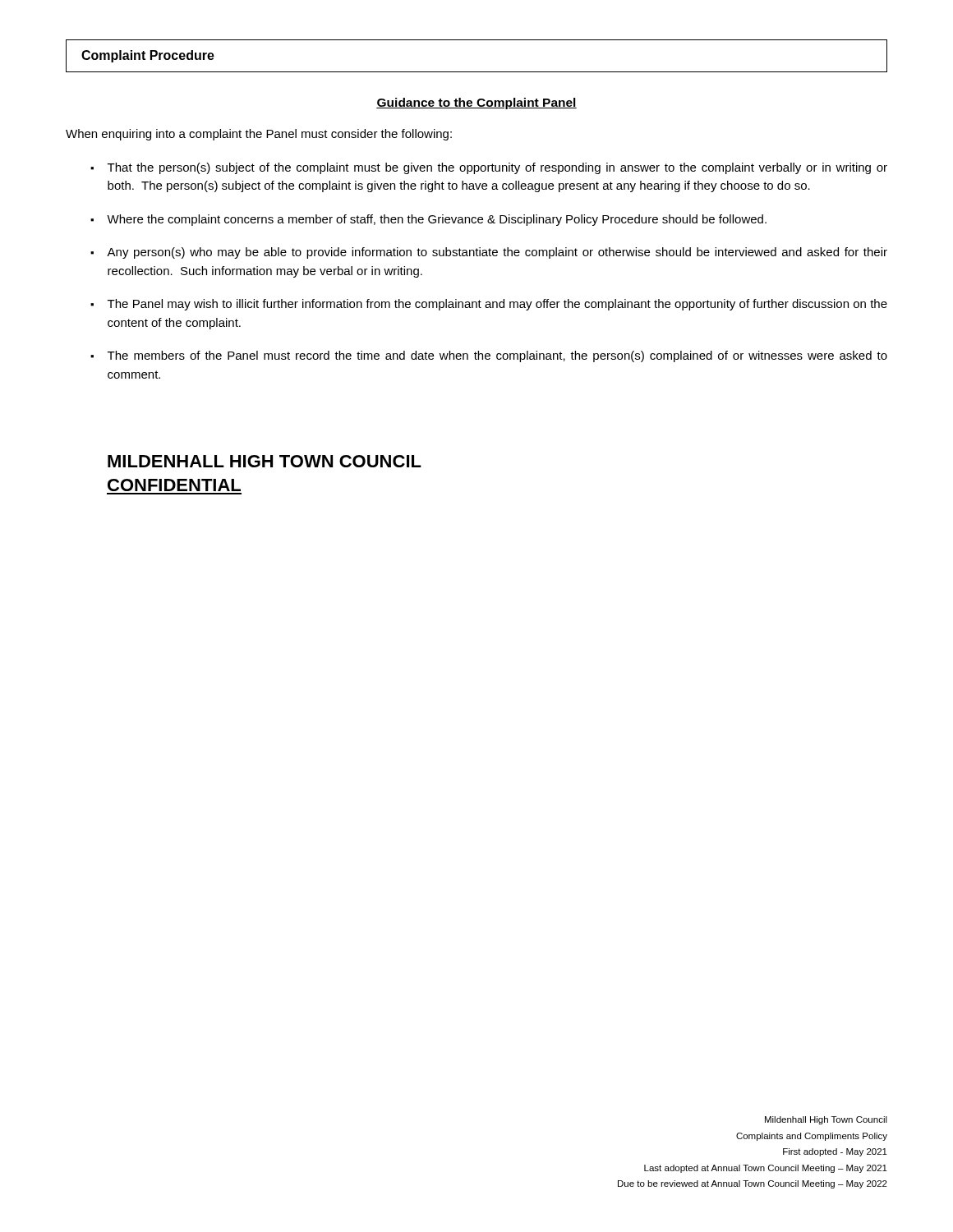Find the block on this page that starts "▪ The members"
Screen dimensions: 1232x953
pyautogui.click(x=489, y=365)
